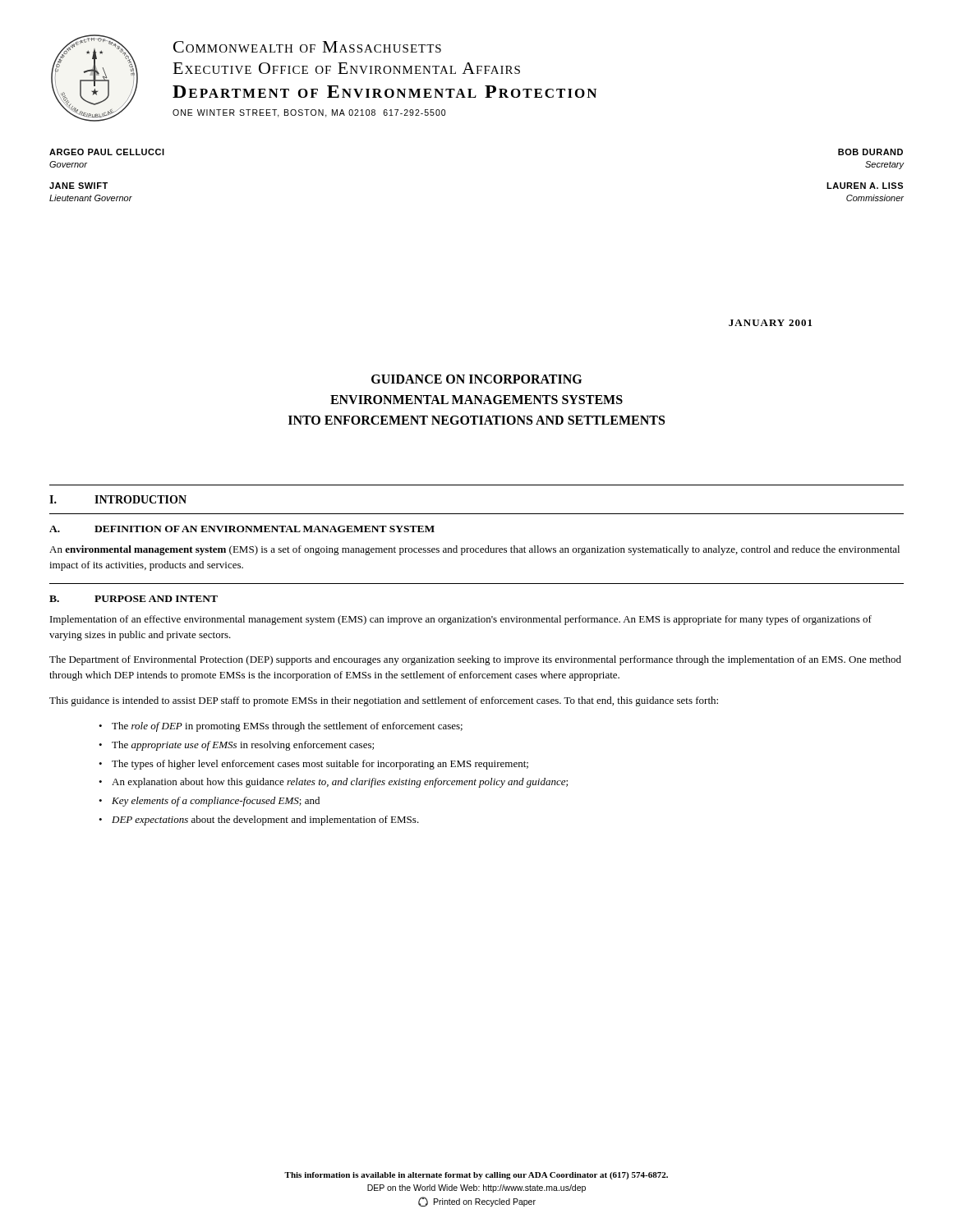This screenshot has height=1232, width=953.
Task: Point to the section header beginning "A. DEFINITION OF AN ENVIRONMENTAL"
Action: point(242,529)
